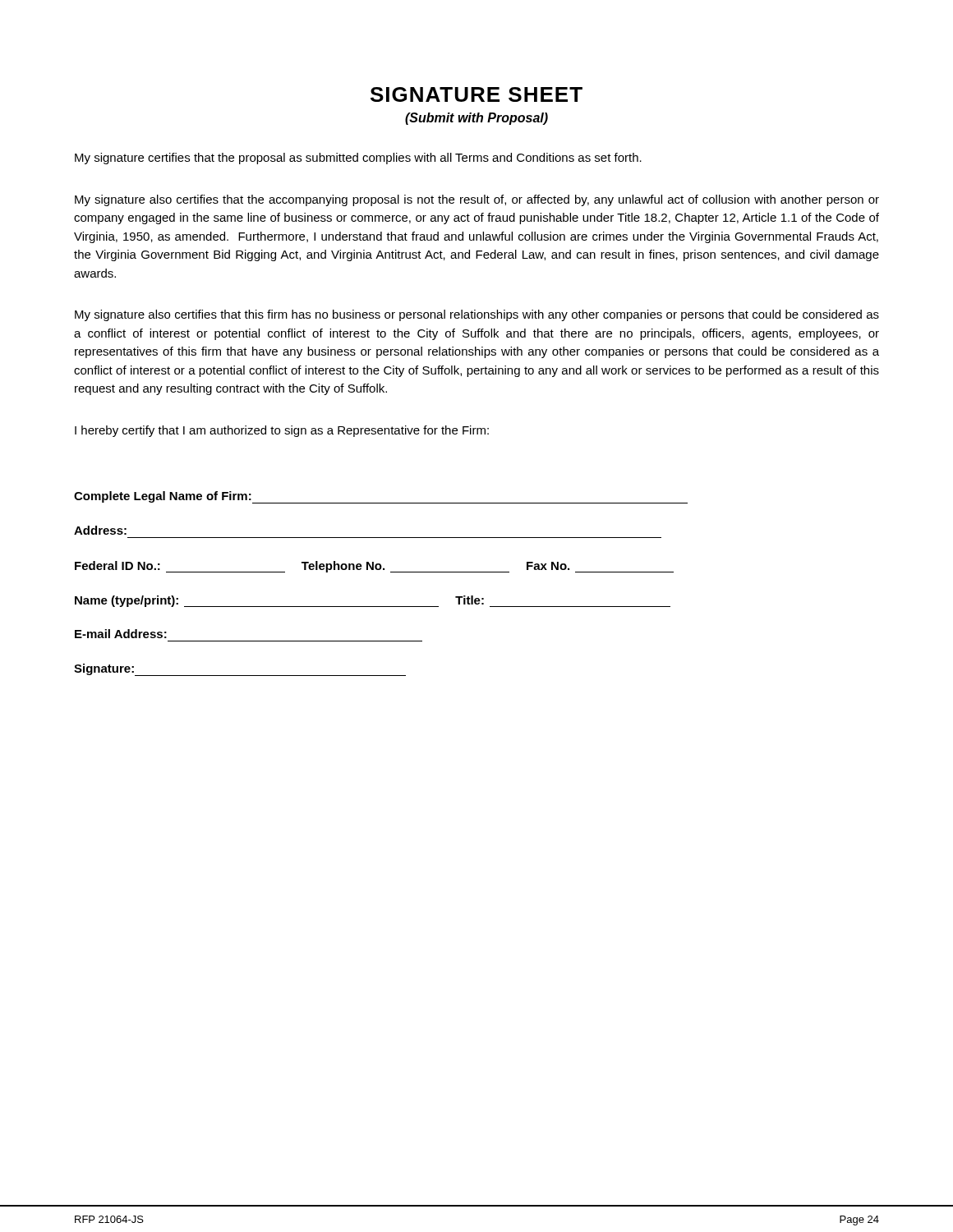Image resolution: width=953 pixels, height=1232 pixels.
Task: Point to the region starting "Complete Legal Name of Firm:"
Action: click(381, 496)
